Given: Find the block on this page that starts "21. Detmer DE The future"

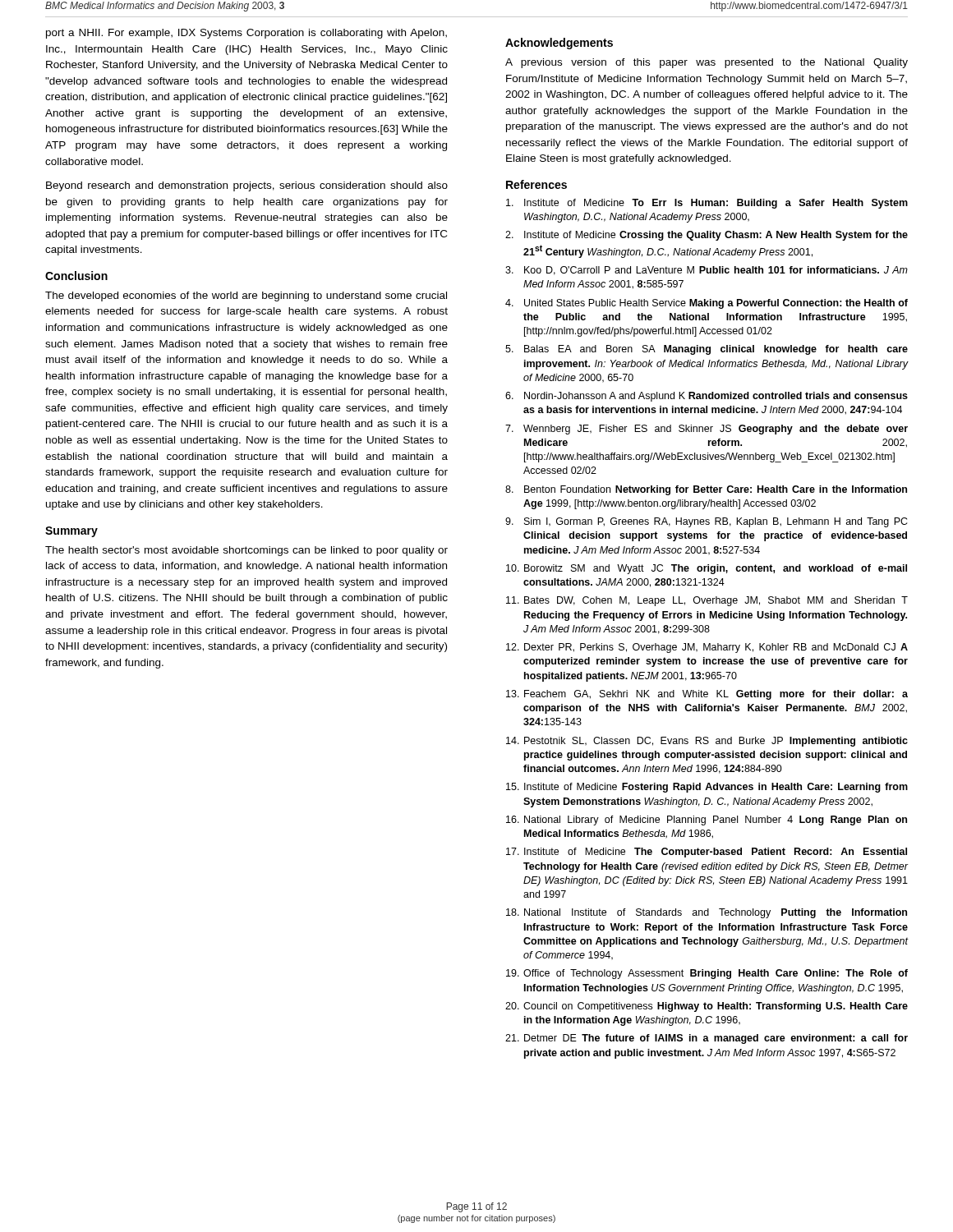Looking at the screenshot, I should point(707,1046).
